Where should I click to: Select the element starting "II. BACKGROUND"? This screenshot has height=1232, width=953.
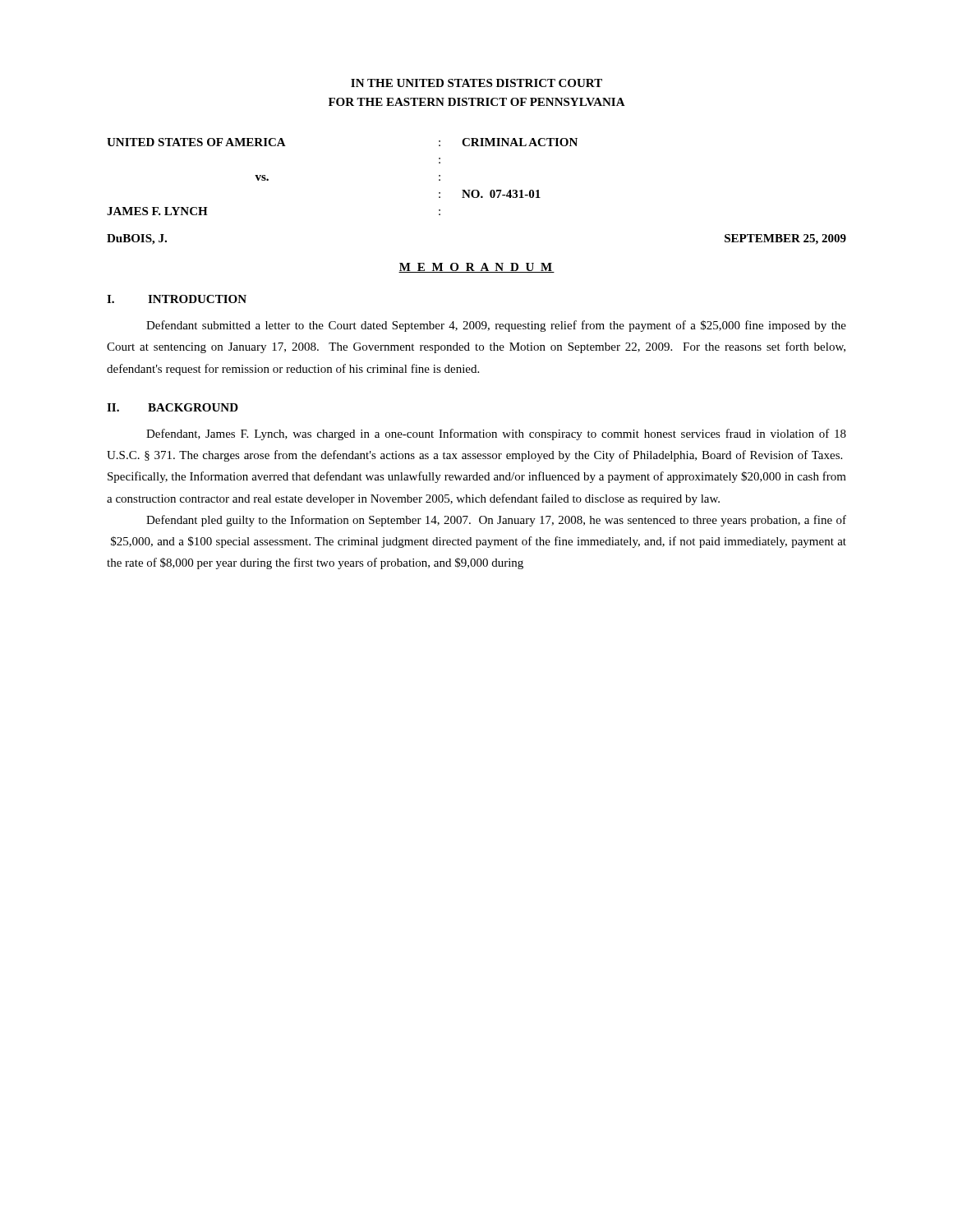173,408
